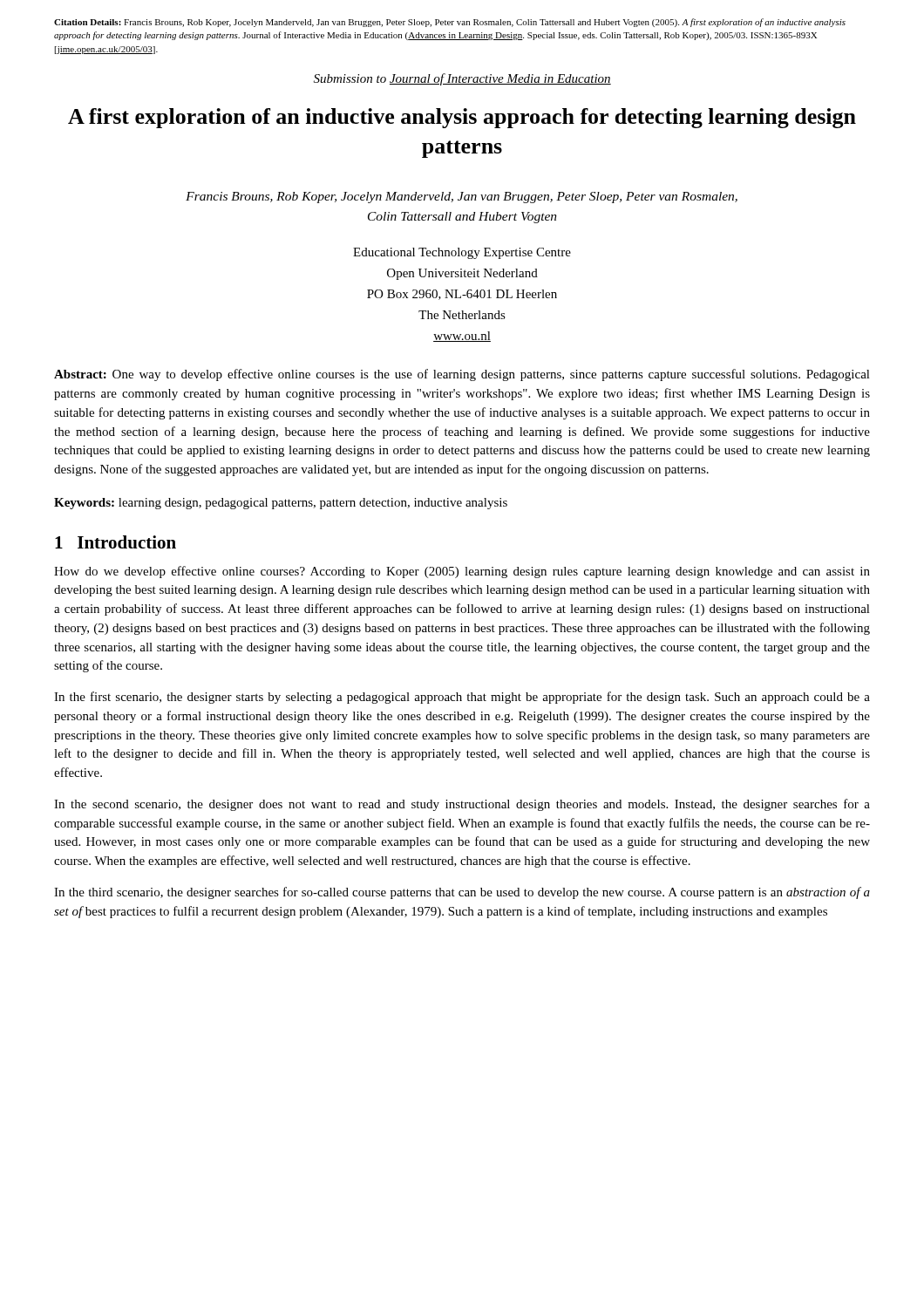The width and height of the screenshot is (924, 1308).
Task: Locate the text block that says "In the second scenario, the designer does not"
Action: (462, 832)
